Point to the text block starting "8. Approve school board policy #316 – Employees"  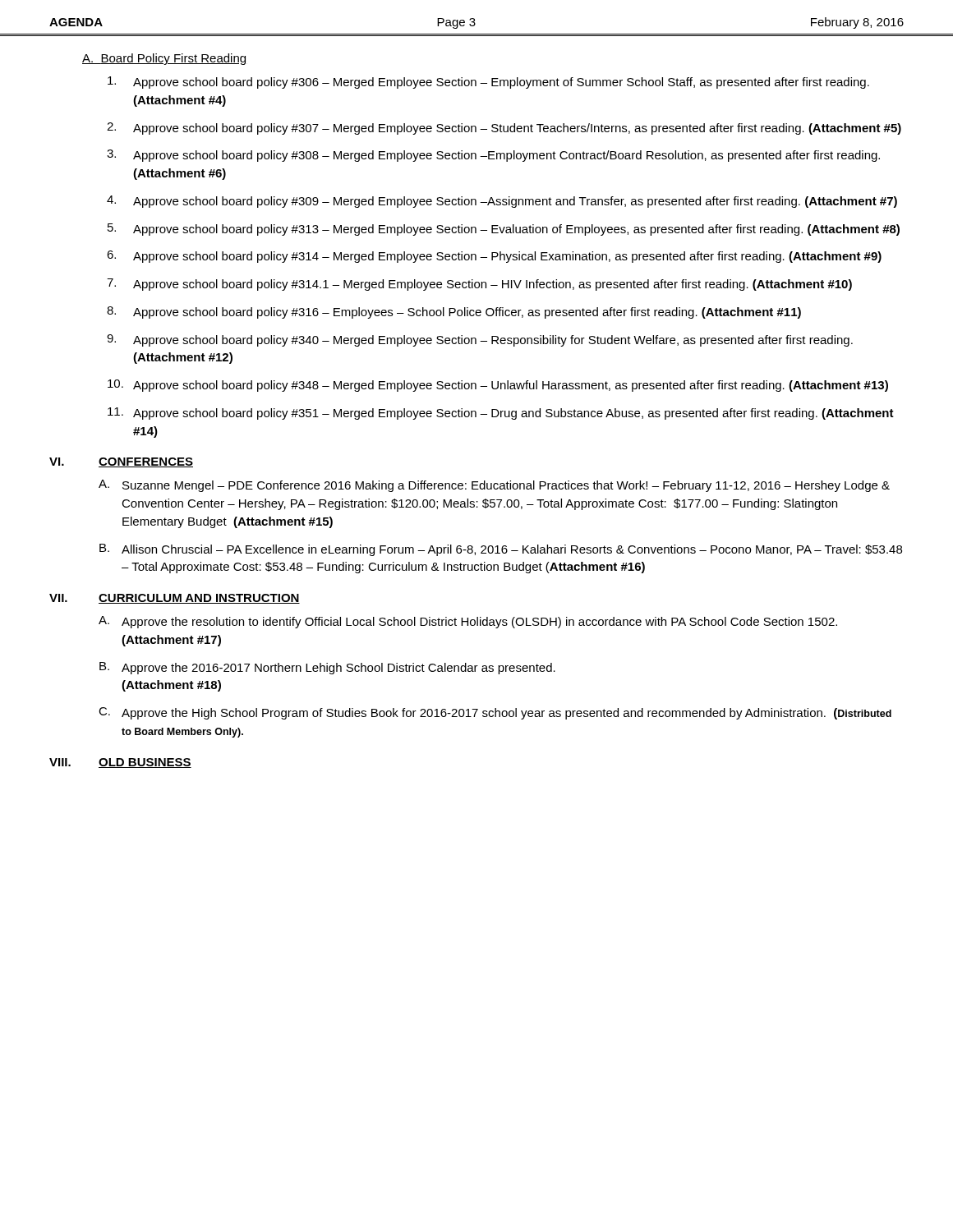505,312
